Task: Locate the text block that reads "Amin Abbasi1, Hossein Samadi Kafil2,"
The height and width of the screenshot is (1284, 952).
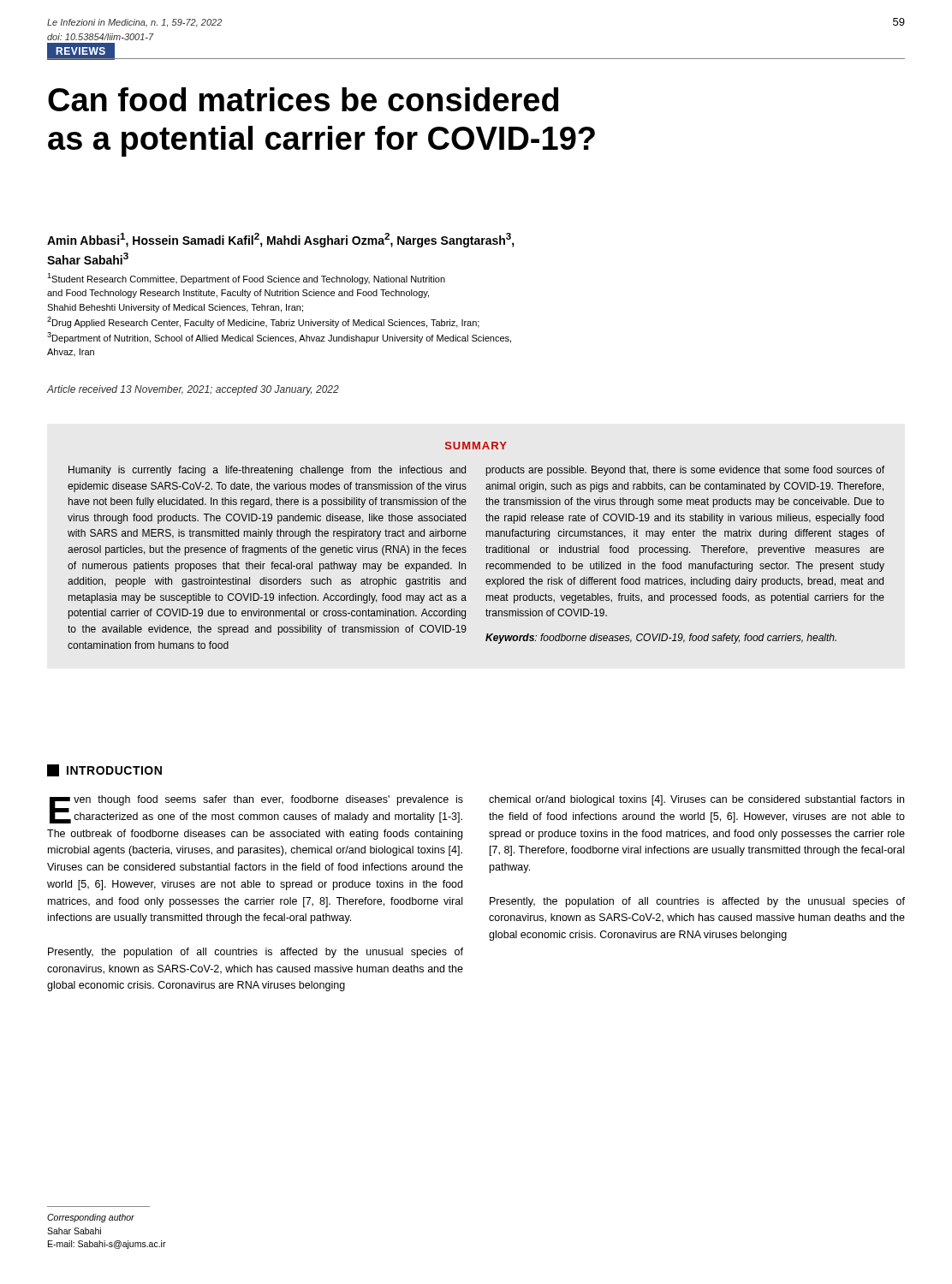Action: 281,249
